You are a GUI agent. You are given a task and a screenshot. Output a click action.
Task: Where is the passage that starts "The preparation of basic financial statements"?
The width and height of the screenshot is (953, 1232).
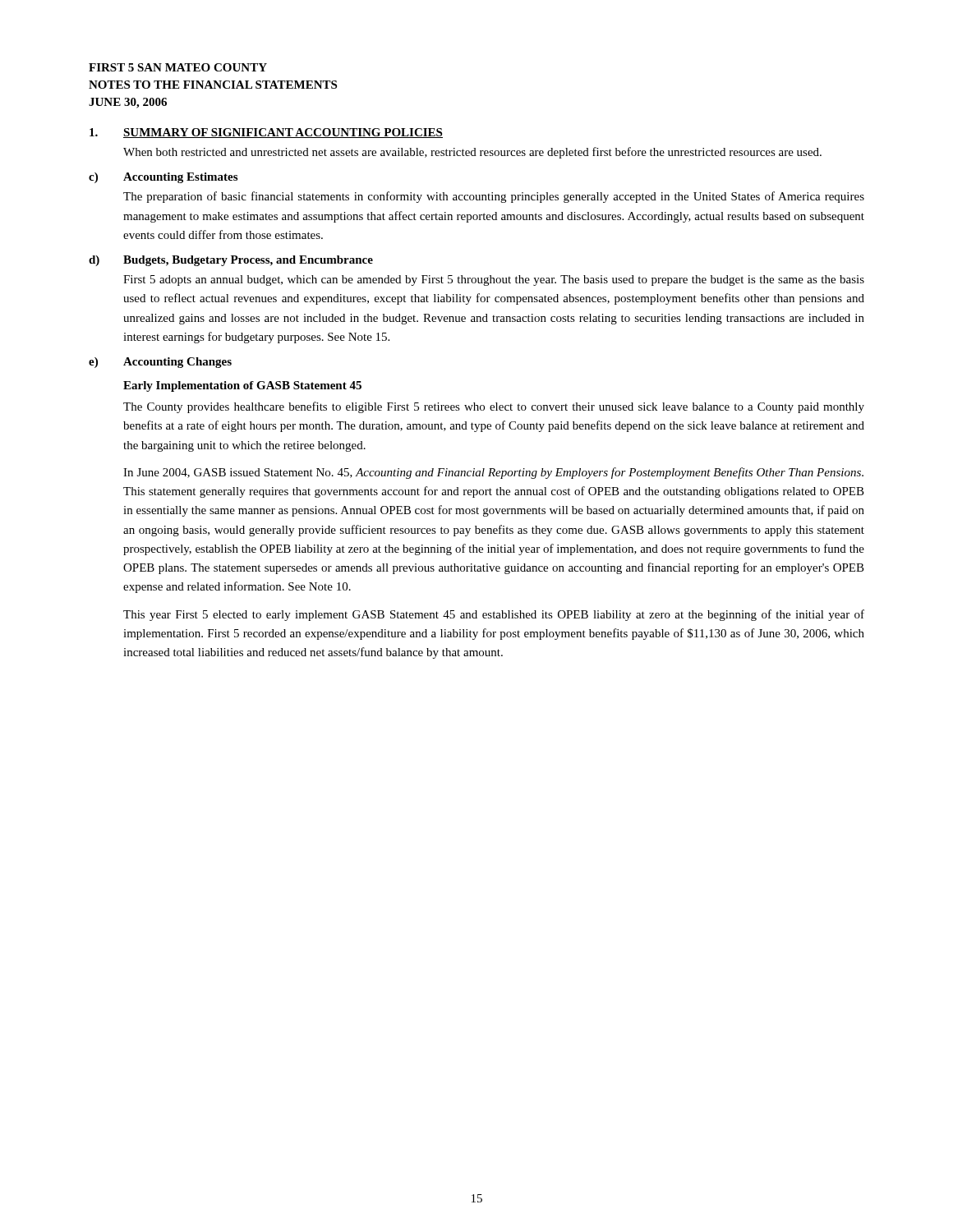(494, 216)
